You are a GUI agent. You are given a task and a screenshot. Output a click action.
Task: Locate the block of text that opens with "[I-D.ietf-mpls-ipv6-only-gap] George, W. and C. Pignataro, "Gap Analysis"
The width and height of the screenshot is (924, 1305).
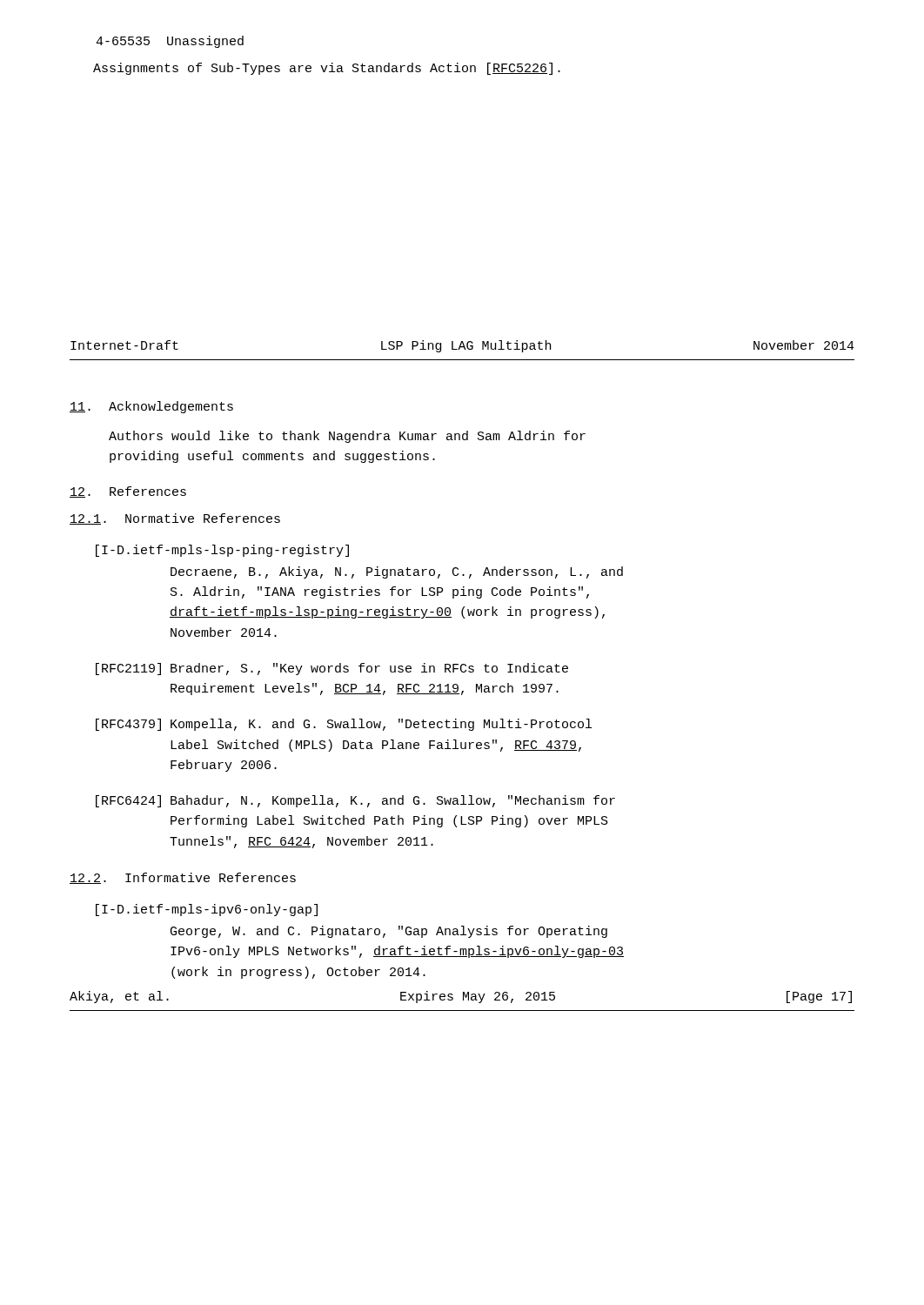pos(462,942)
